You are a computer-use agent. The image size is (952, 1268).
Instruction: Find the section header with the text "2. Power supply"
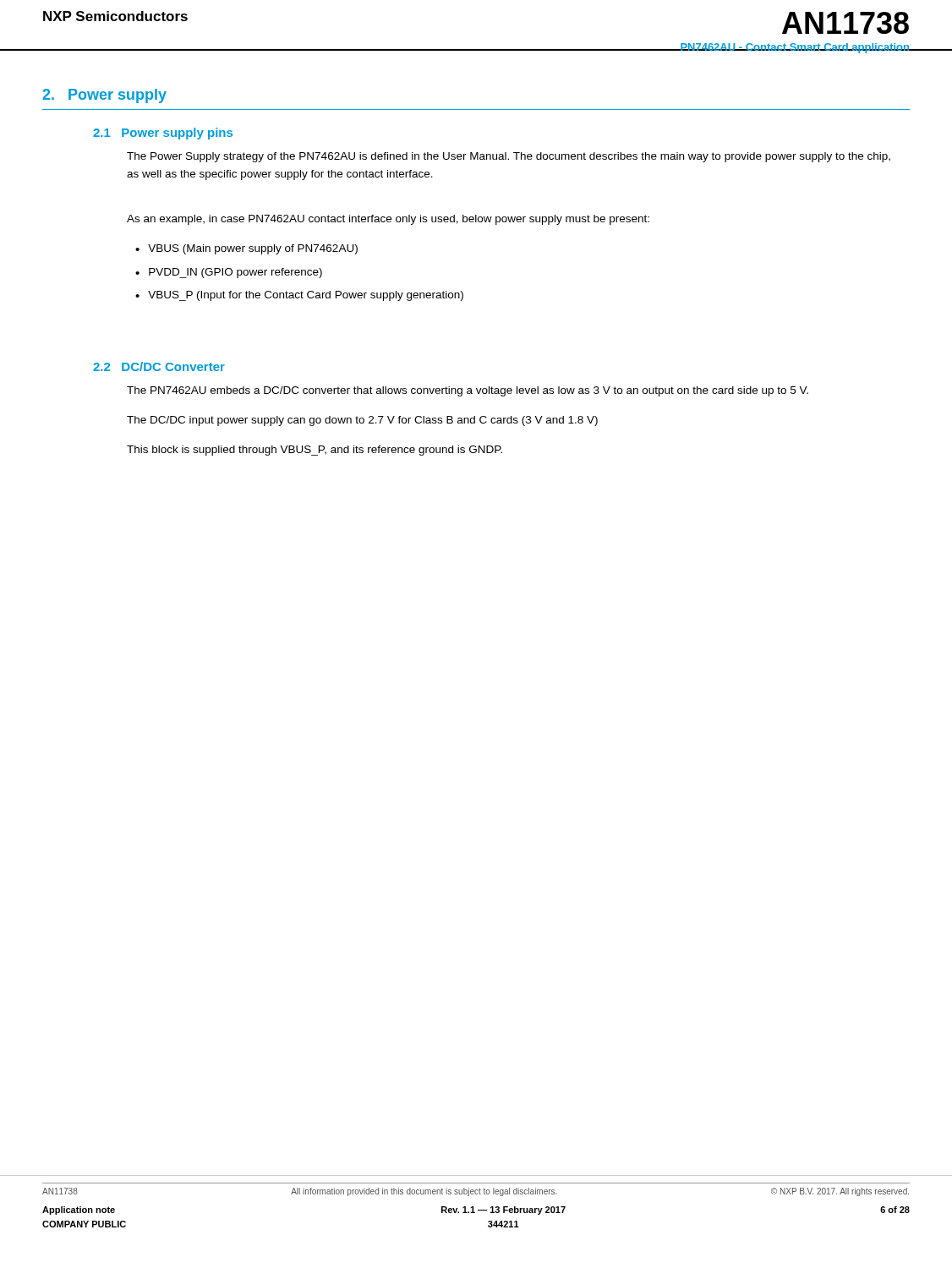[104, 95]
